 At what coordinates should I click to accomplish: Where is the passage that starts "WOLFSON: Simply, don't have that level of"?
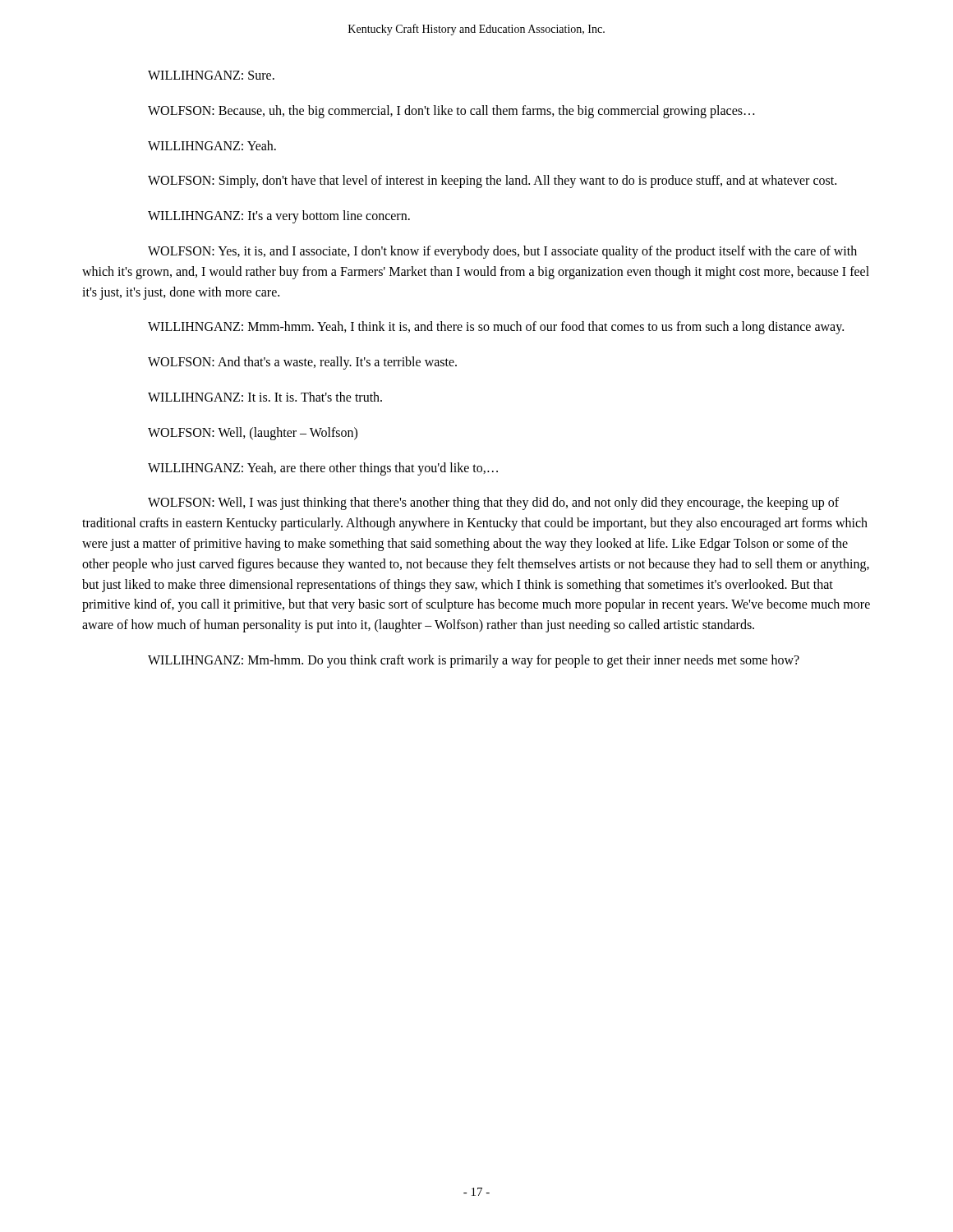[x=493, y=181]
